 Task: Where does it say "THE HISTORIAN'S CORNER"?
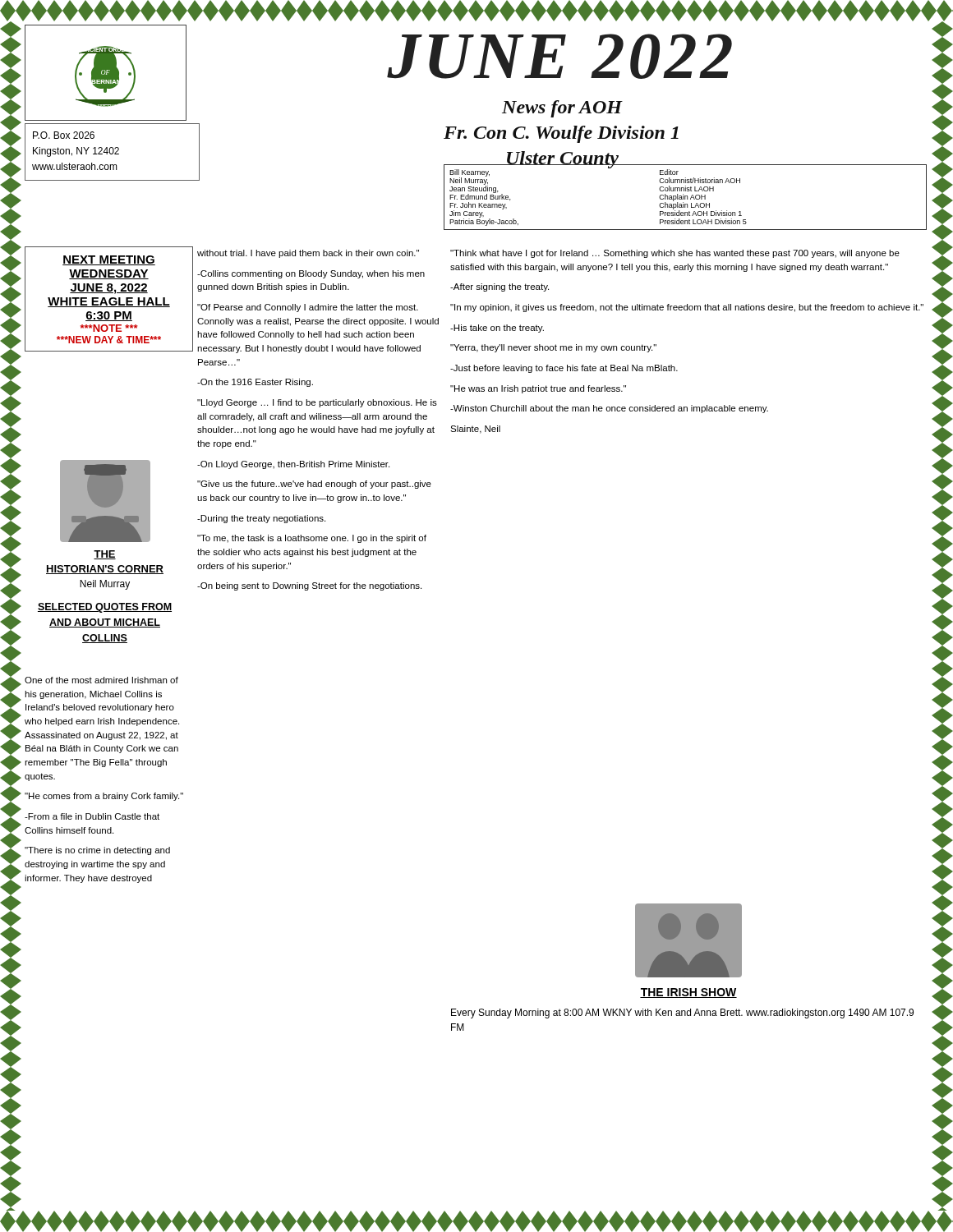pos(105,561)
